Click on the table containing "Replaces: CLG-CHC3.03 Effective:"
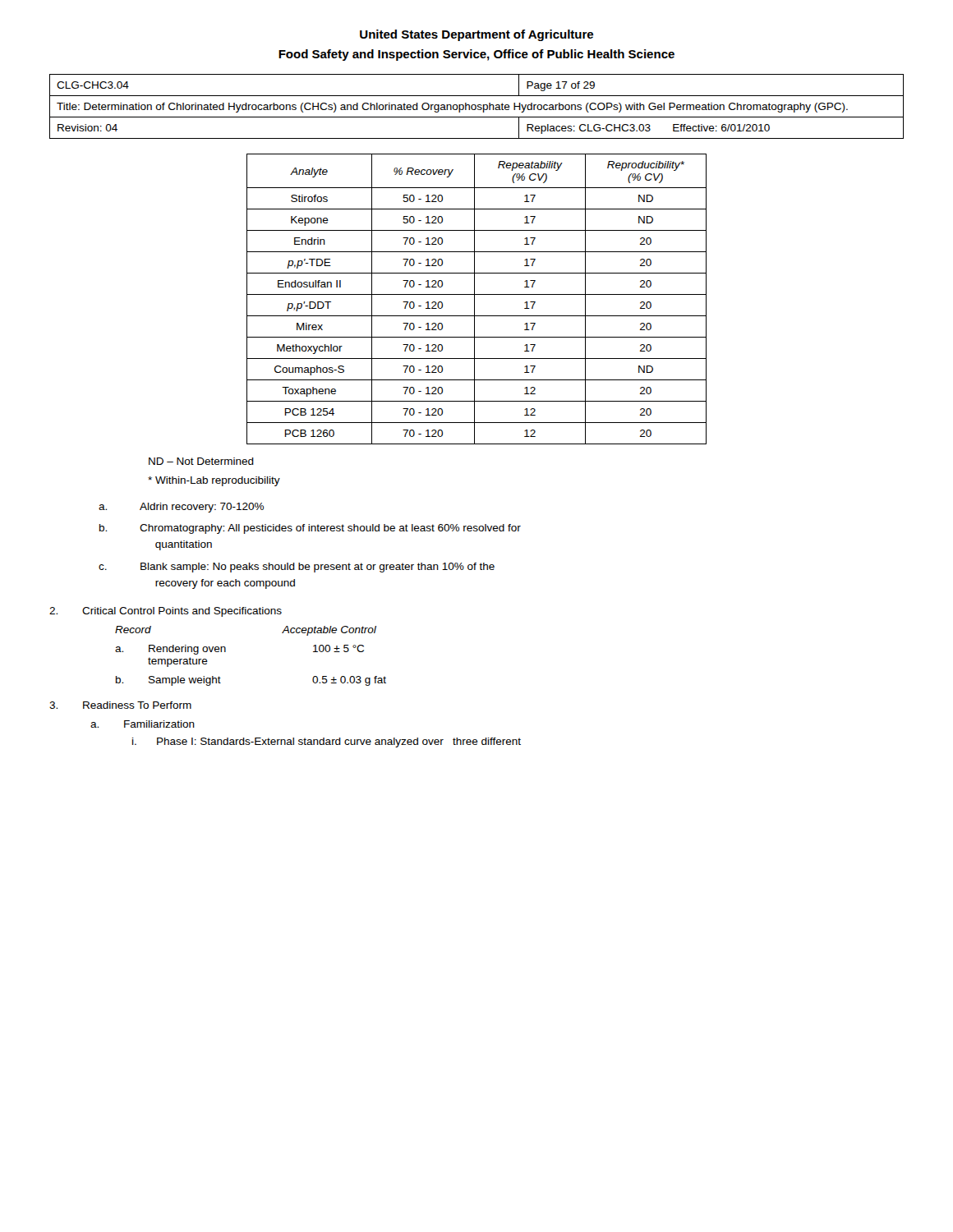953x1232 pixels. click(x=476, y=106)
